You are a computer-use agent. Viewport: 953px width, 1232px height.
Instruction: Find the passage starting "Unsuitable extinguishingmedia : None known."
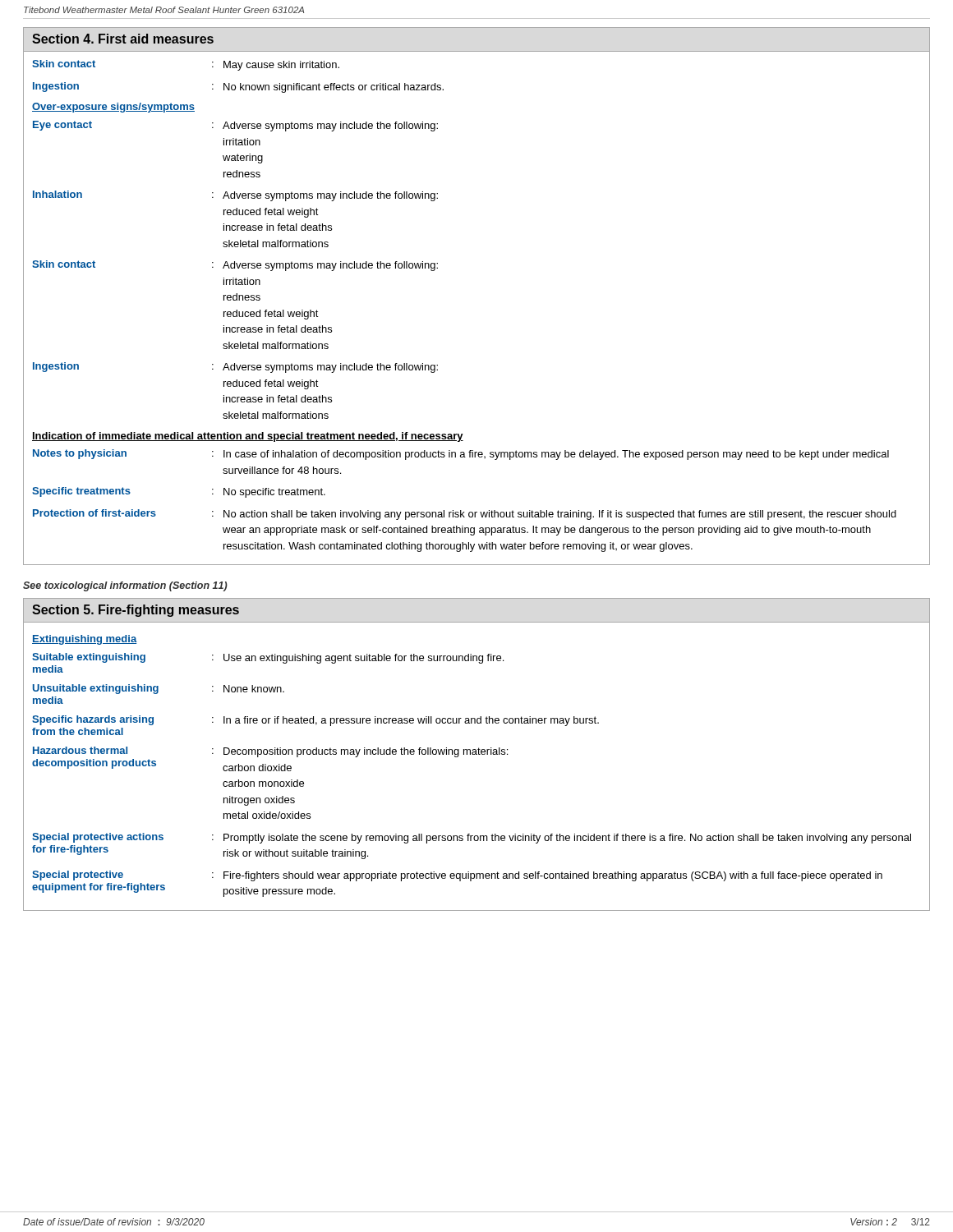point(159,689)
